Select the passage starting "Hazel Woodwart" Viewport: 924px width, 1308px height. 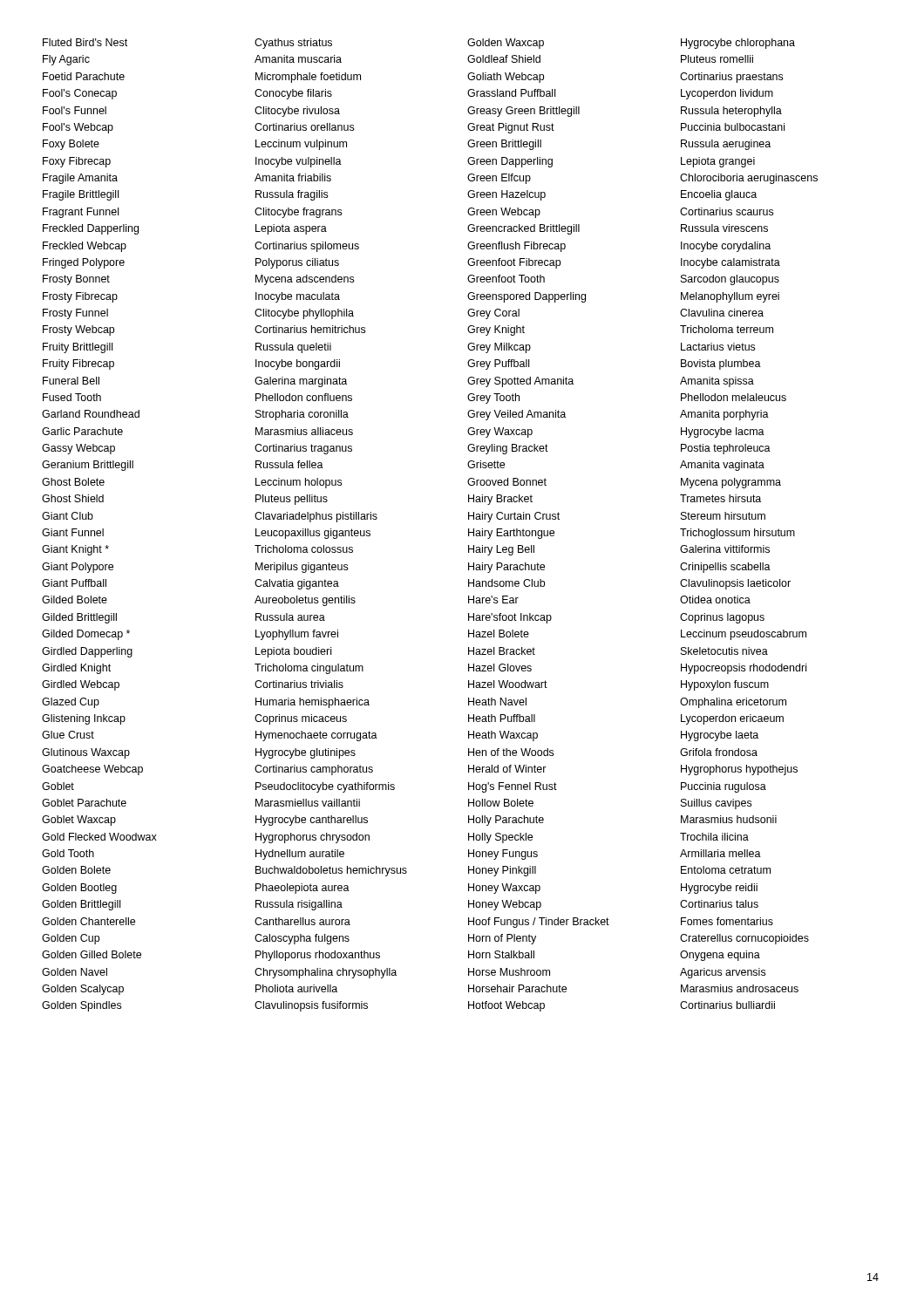pos(507,685)
